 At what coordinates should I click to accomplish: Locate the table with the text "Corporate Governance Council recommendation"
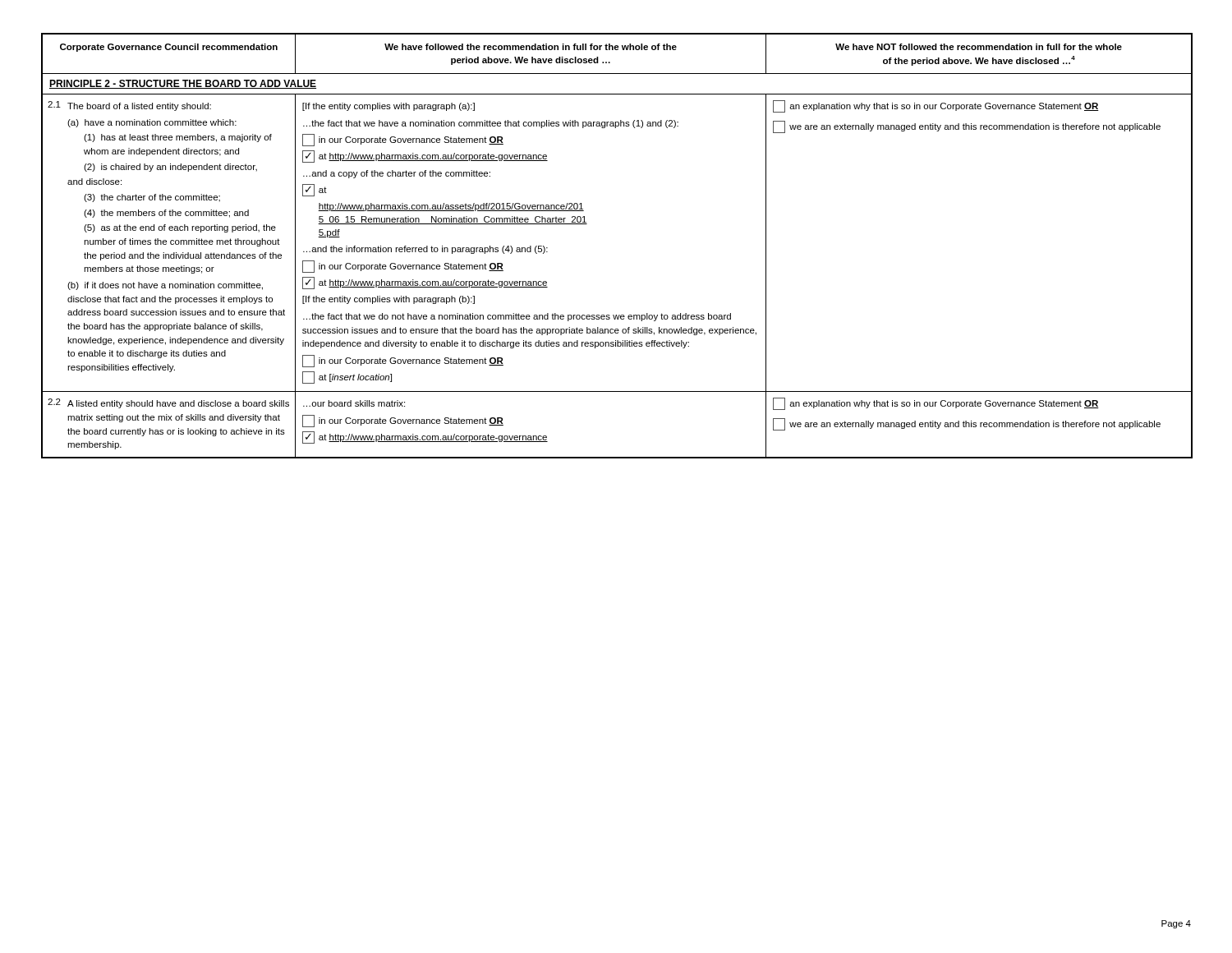617,246
